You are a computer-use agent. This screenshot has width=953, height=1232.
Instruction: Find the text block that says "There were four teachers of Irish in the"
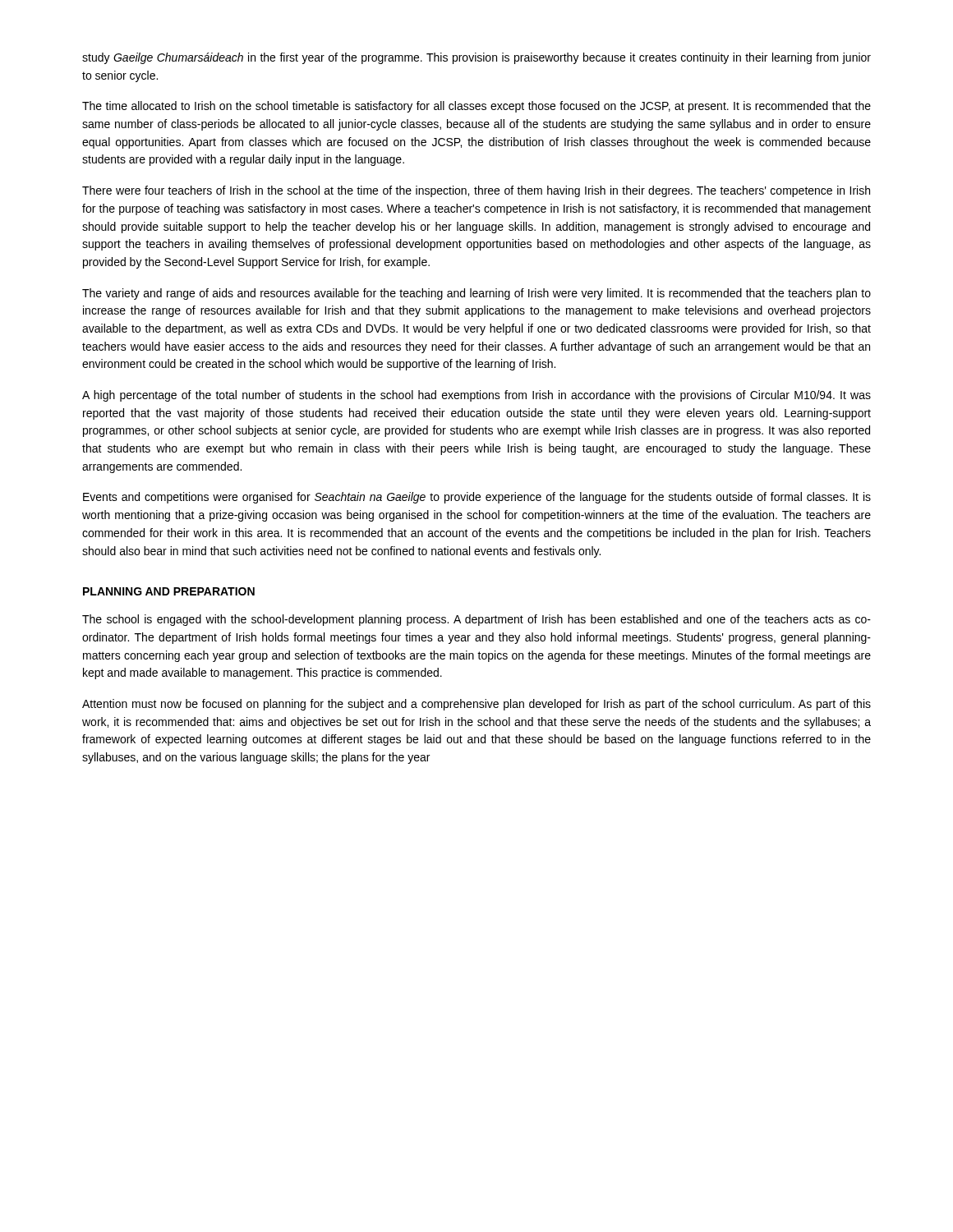(x=476, y=226)
